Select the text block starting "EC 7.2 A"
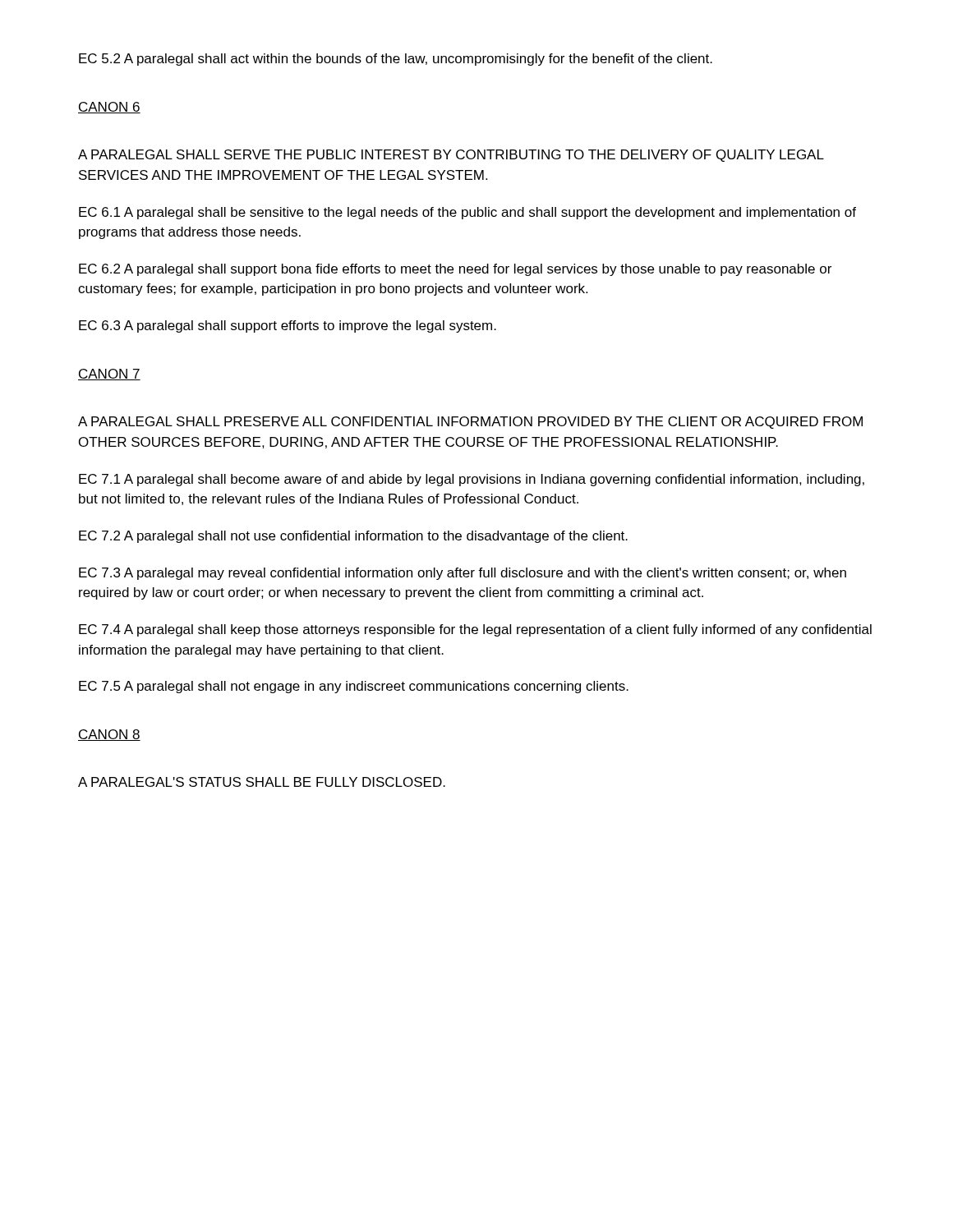 (353, 536)
